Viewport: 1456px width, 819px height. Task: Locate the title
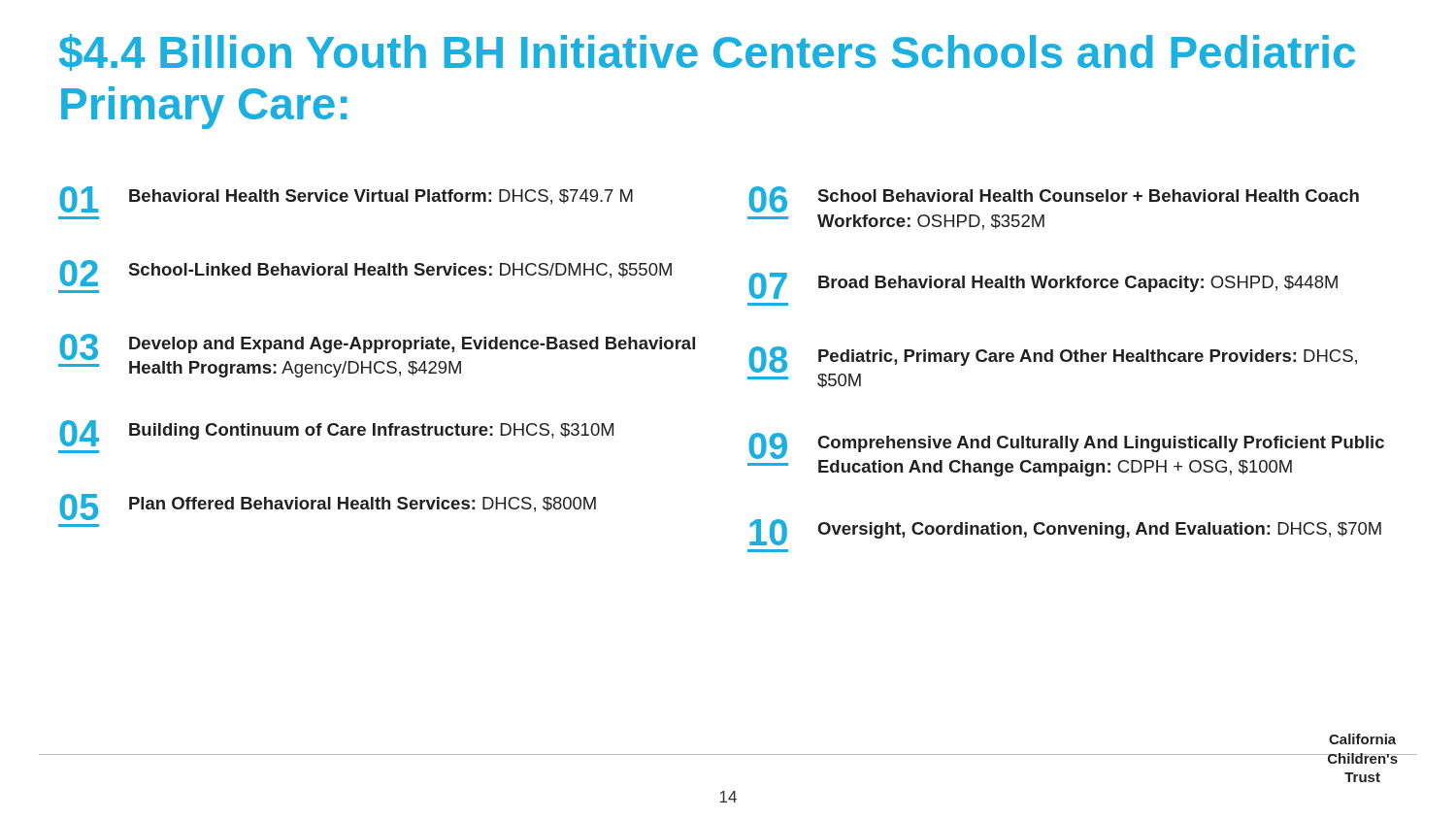pos(728,79)
